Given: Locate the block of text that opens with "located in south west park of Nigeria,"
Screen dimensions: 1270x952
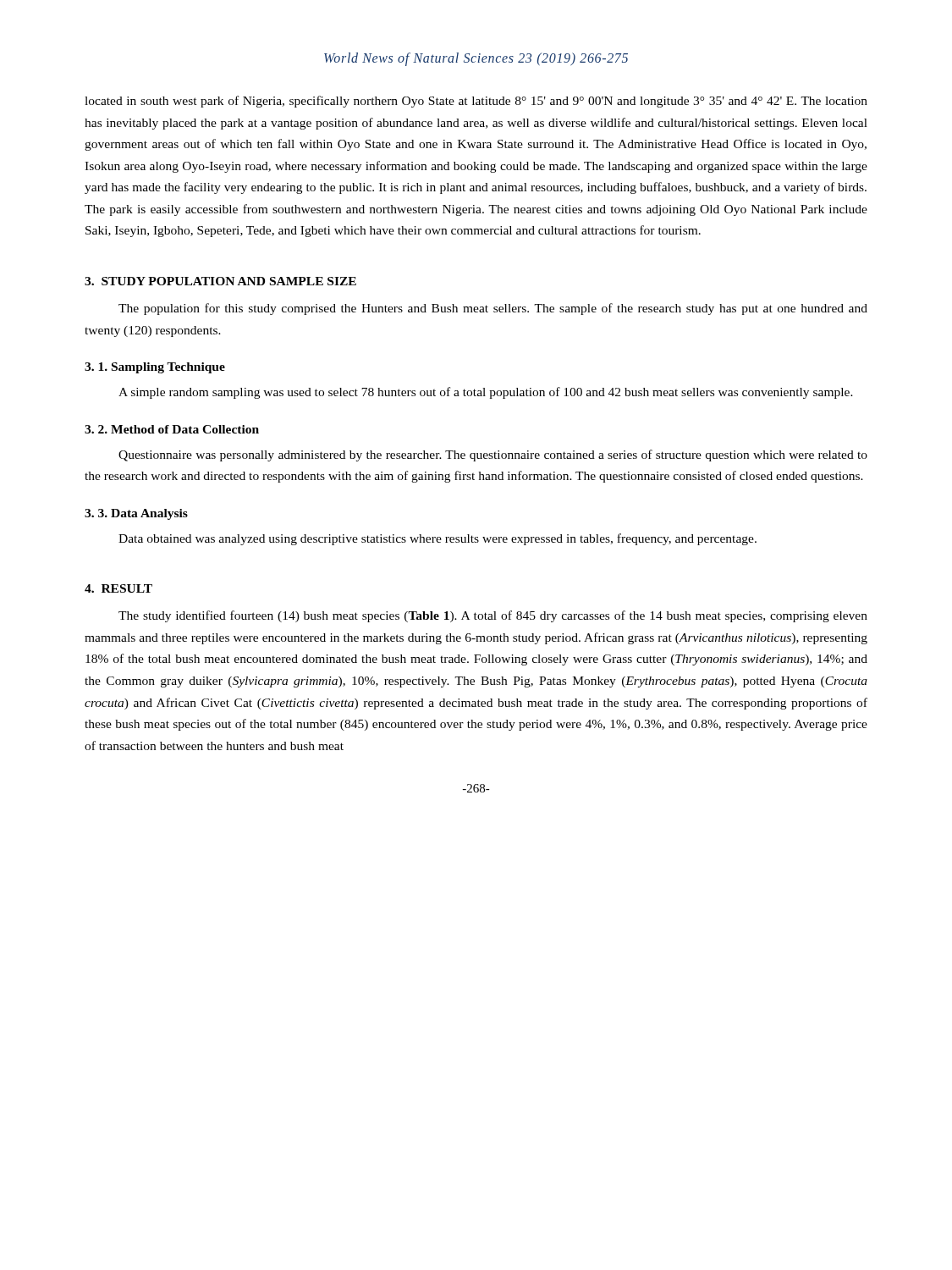Looking at the screenshot, I should (x=476, y=165).
